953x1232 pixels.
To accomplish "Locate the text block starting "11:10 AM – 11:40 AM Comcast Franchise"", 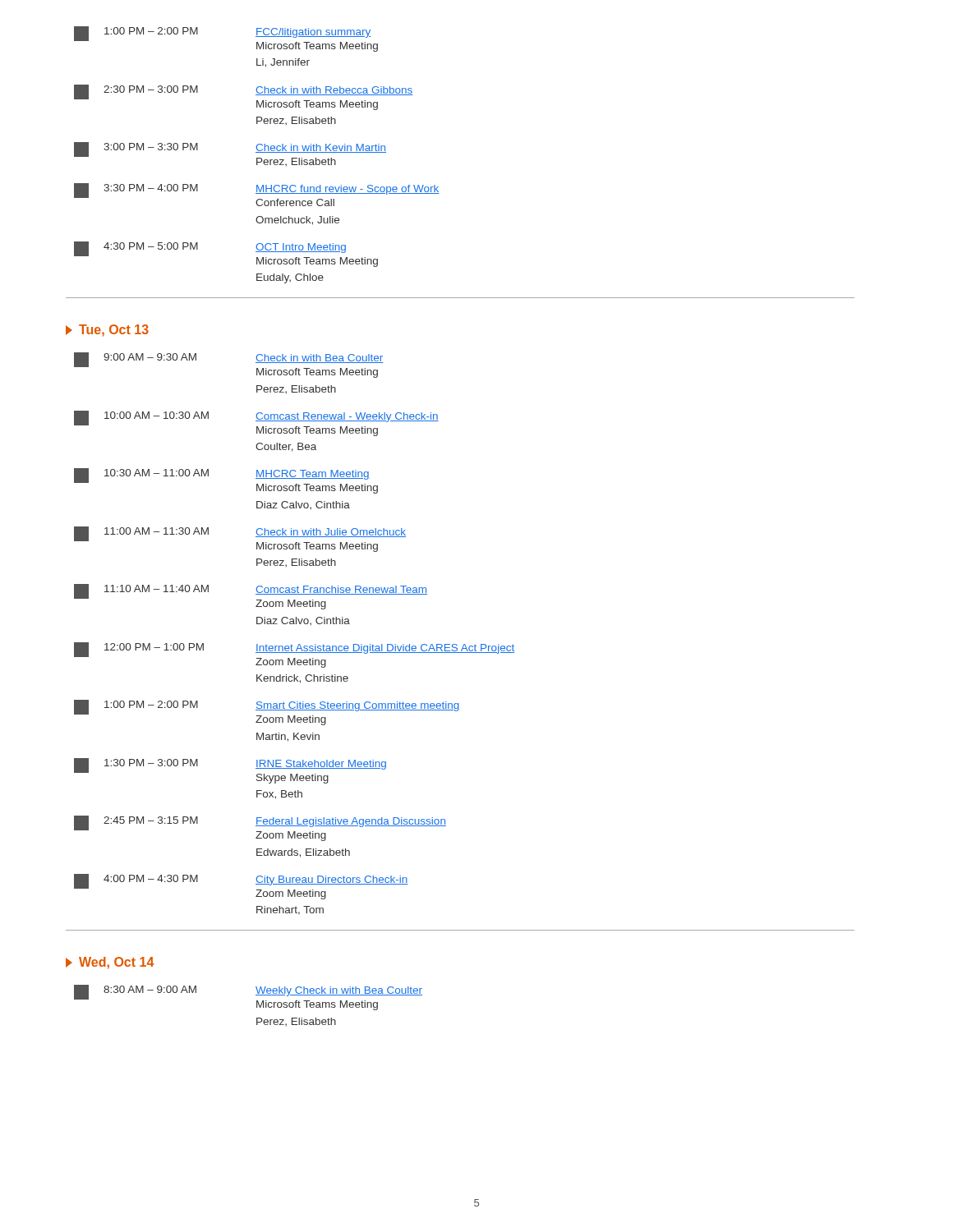I will click(x=81, y=597).
